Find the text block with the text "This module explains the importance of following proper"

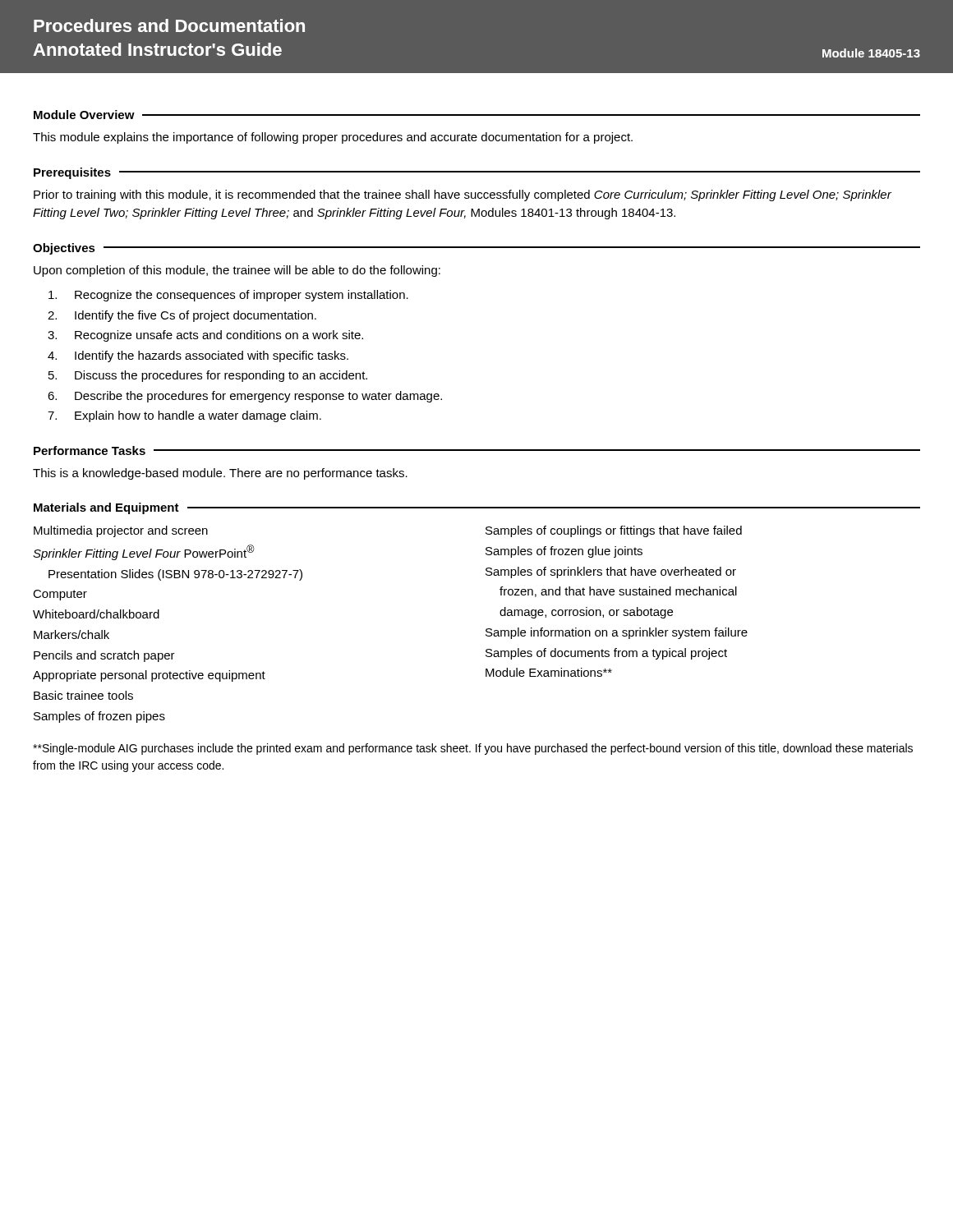333,137
